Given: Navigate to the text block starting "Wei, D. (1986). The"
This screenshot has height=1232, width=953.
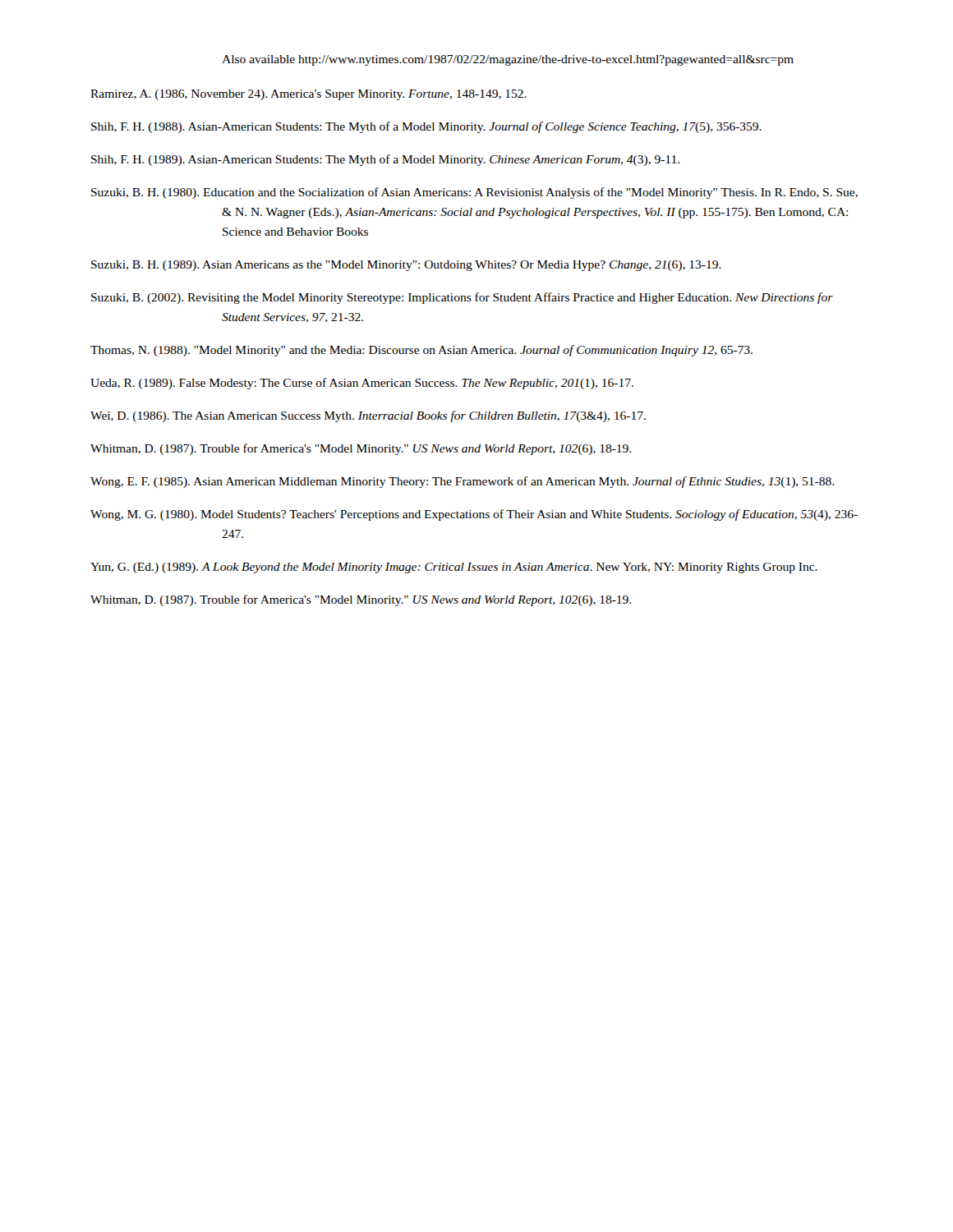Looking at the screenshot, I should coord(368,415).
